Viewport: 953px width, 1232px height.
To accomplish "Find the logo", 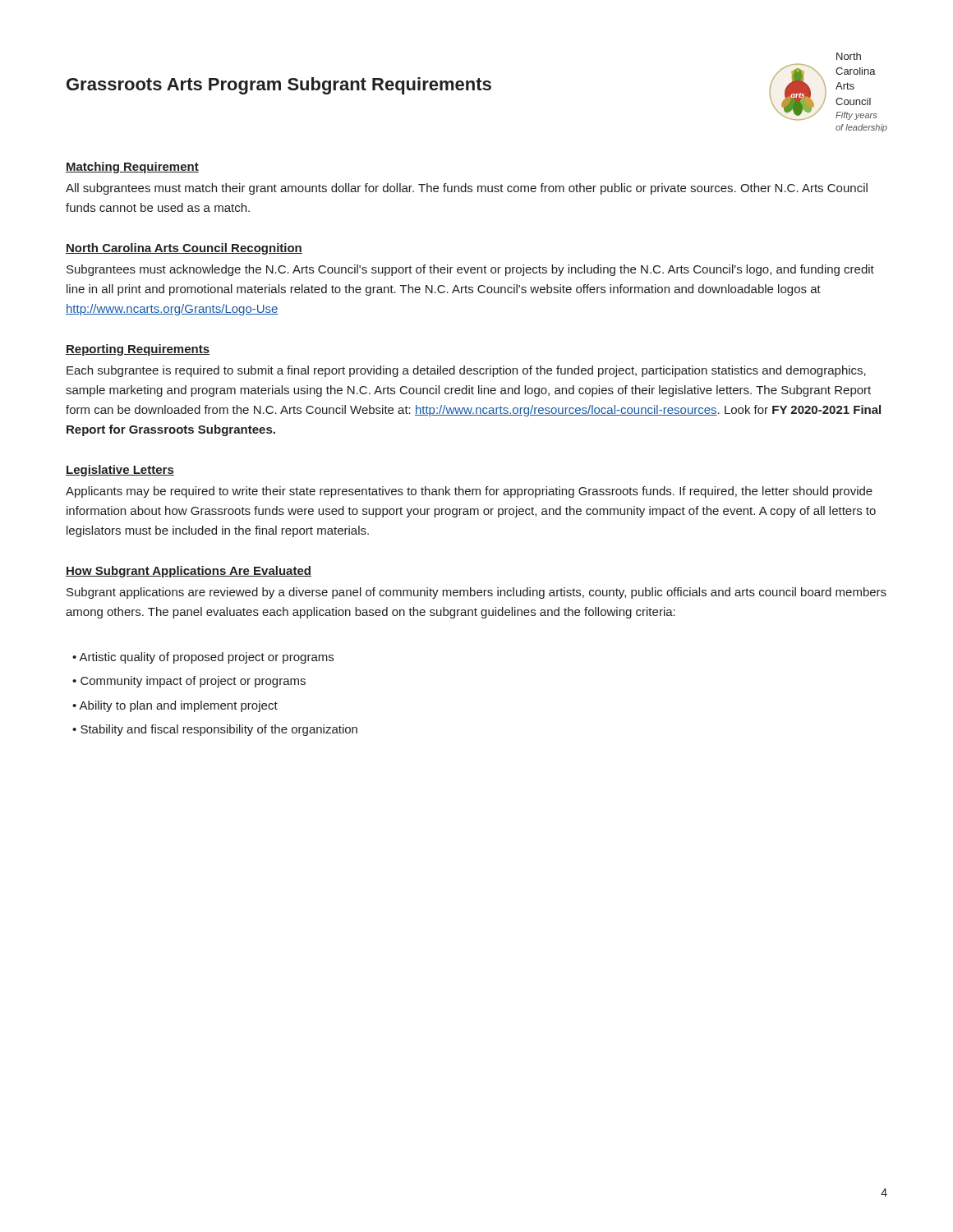I will pyautogui.click(x=828, y=92).
